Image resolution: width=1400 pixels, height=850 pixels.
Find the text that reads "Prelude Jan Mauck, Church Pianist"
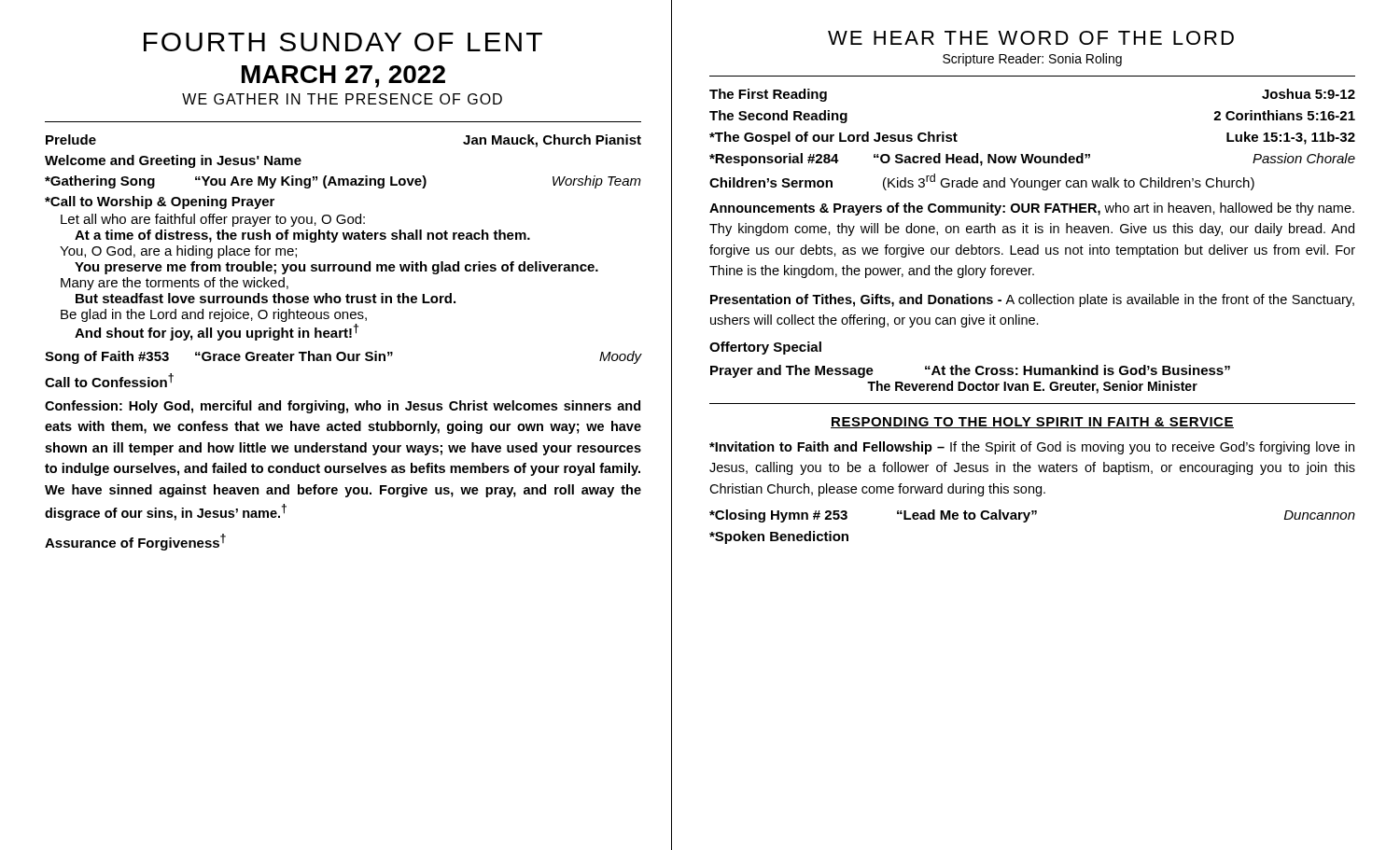70,140
